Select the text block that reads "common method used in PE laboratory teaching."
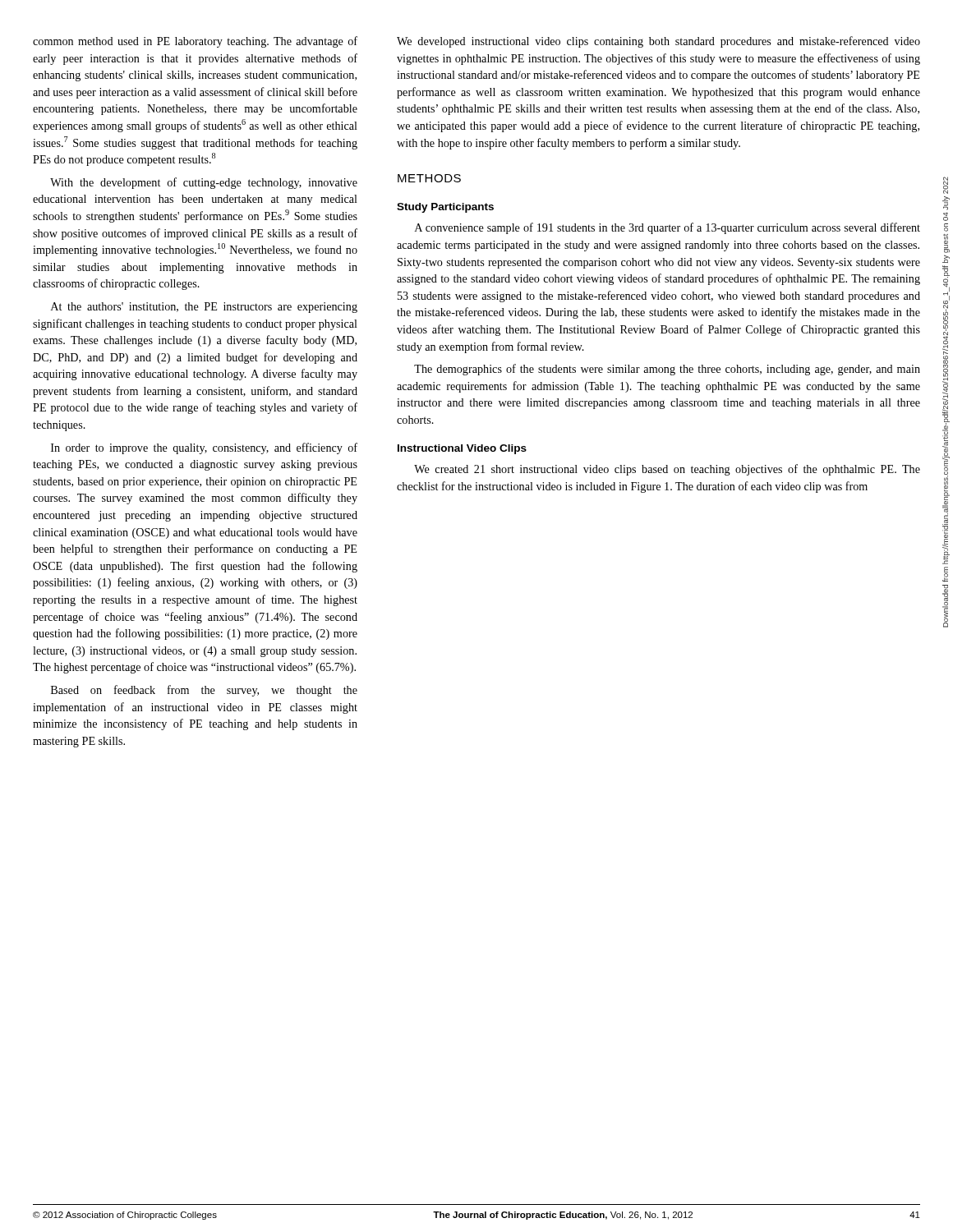 coord(195,101)
